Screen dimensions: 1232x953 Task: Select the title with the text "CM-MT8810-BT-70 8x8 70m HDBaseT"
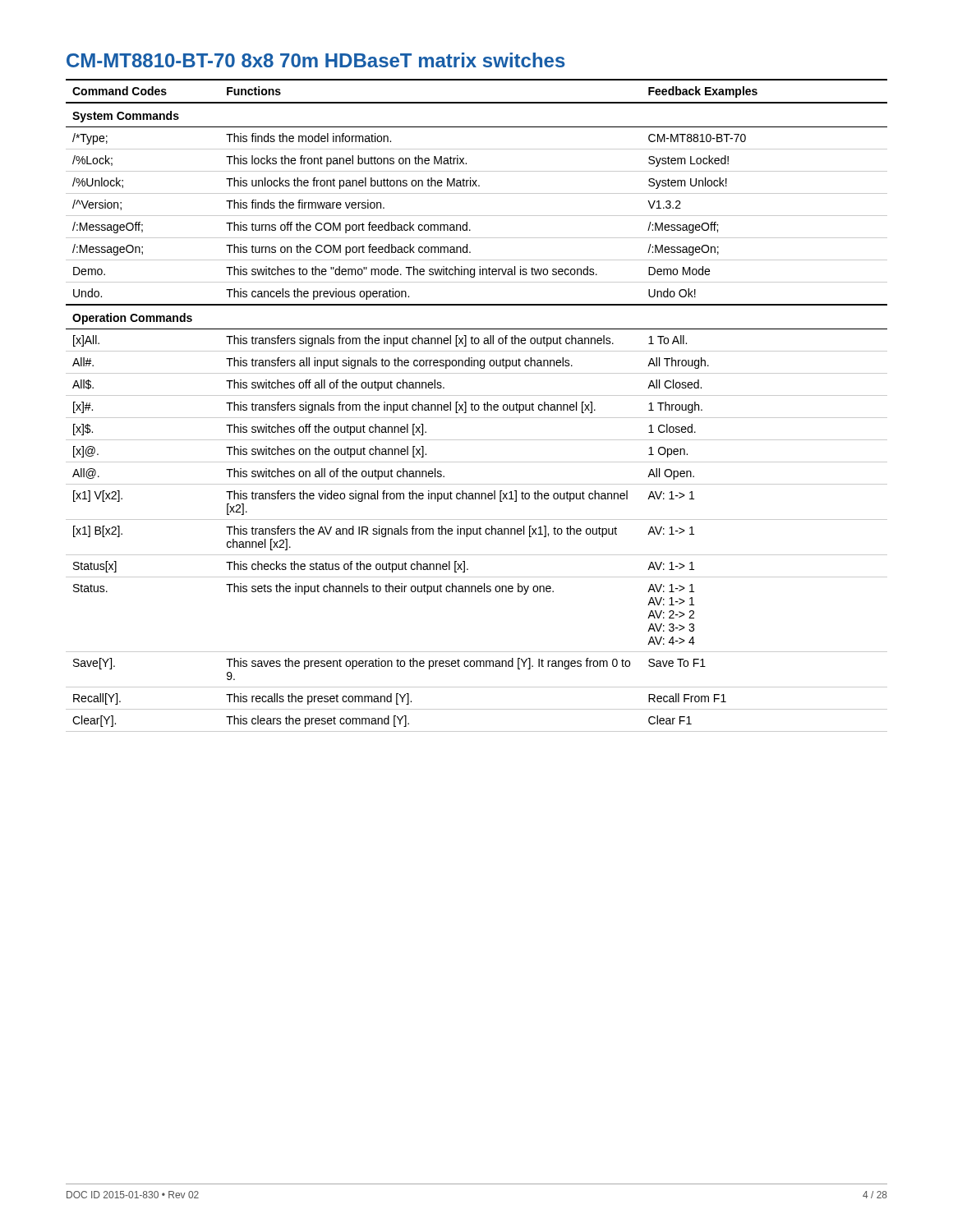316,60
